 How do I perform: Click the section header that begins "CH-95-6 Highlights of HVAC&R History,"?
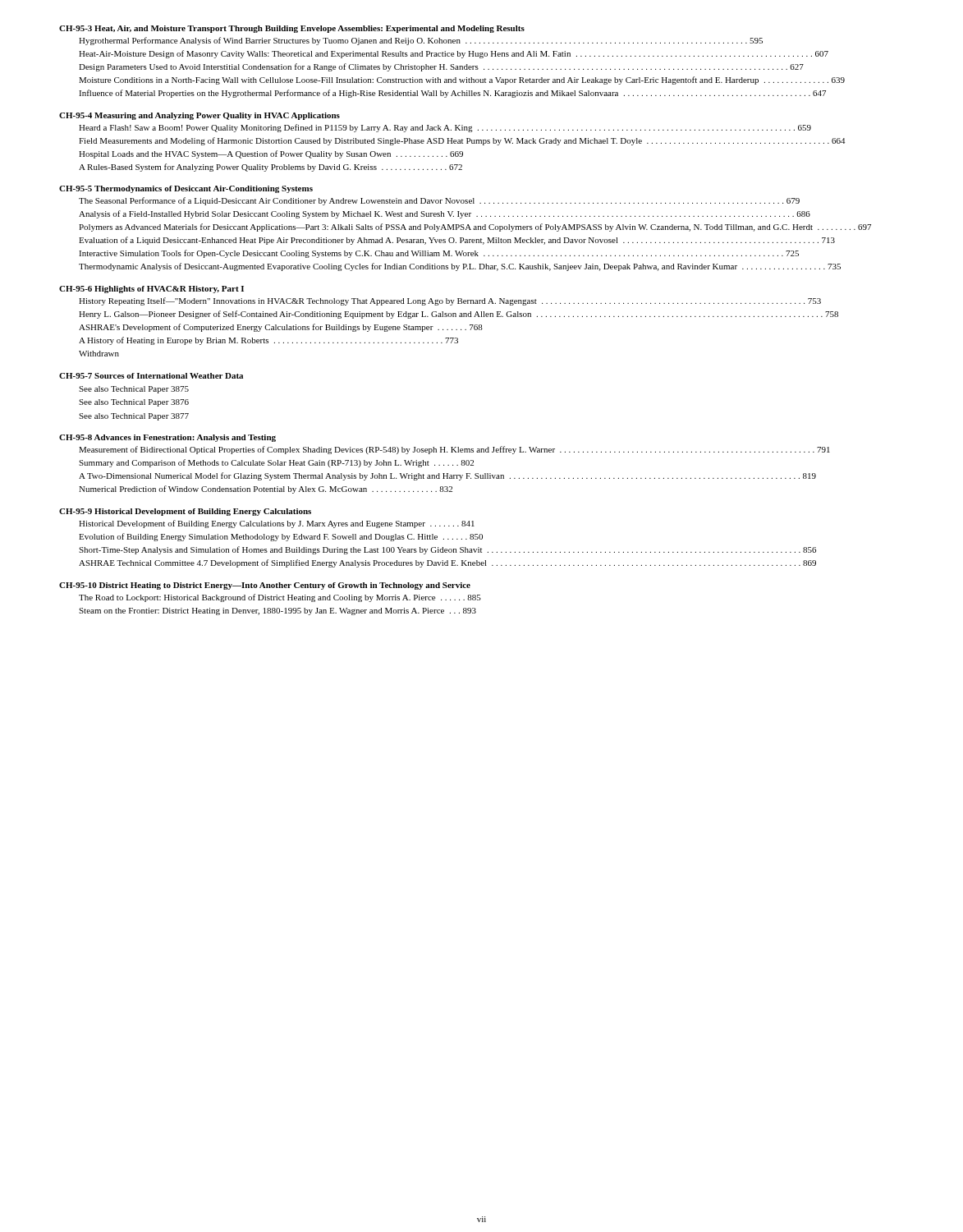[152, 288]
